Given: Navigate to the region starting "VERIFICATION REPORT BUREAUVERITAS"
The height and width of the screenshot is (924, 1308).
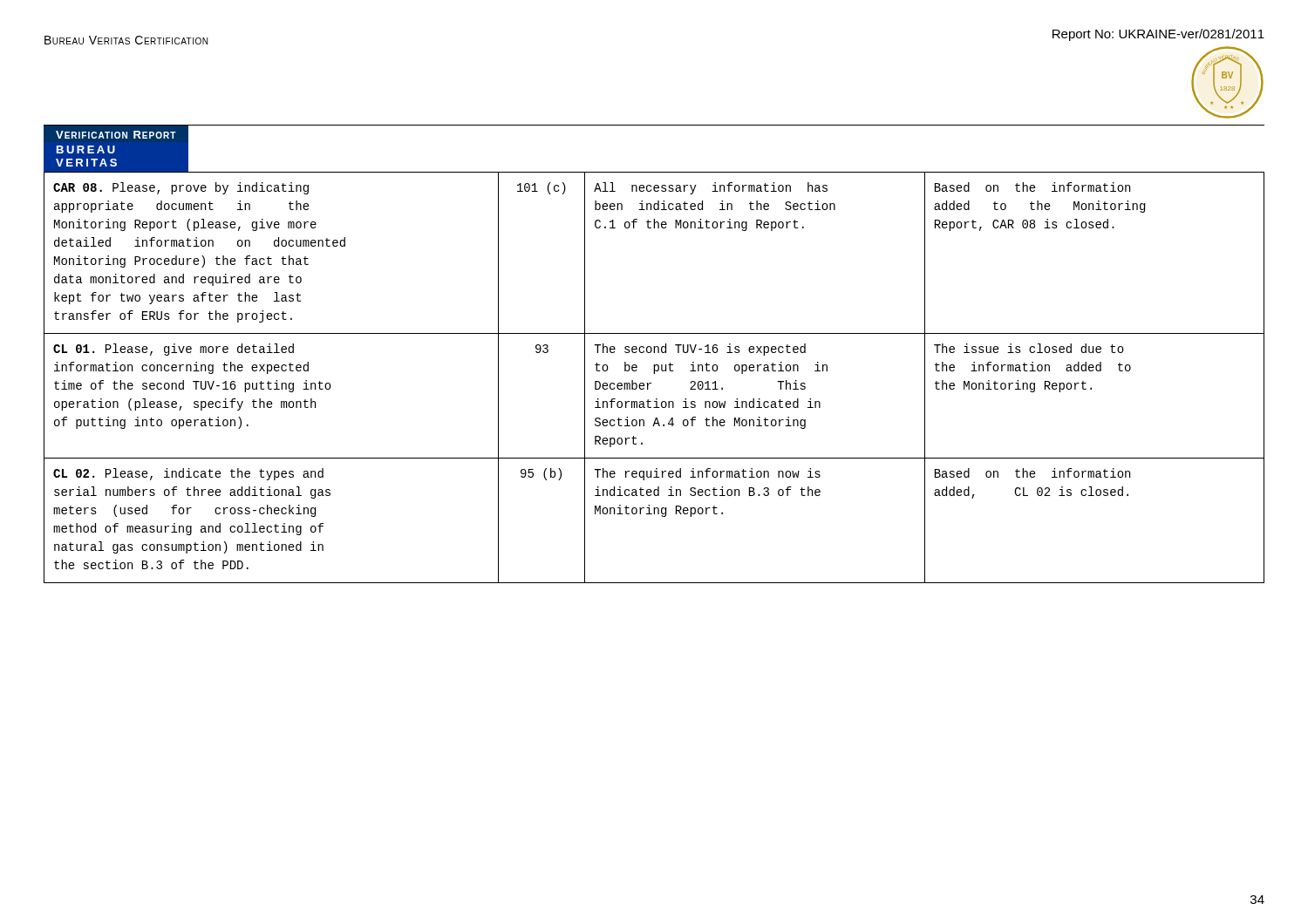Looking at the screenshot, I should [116, 149].
